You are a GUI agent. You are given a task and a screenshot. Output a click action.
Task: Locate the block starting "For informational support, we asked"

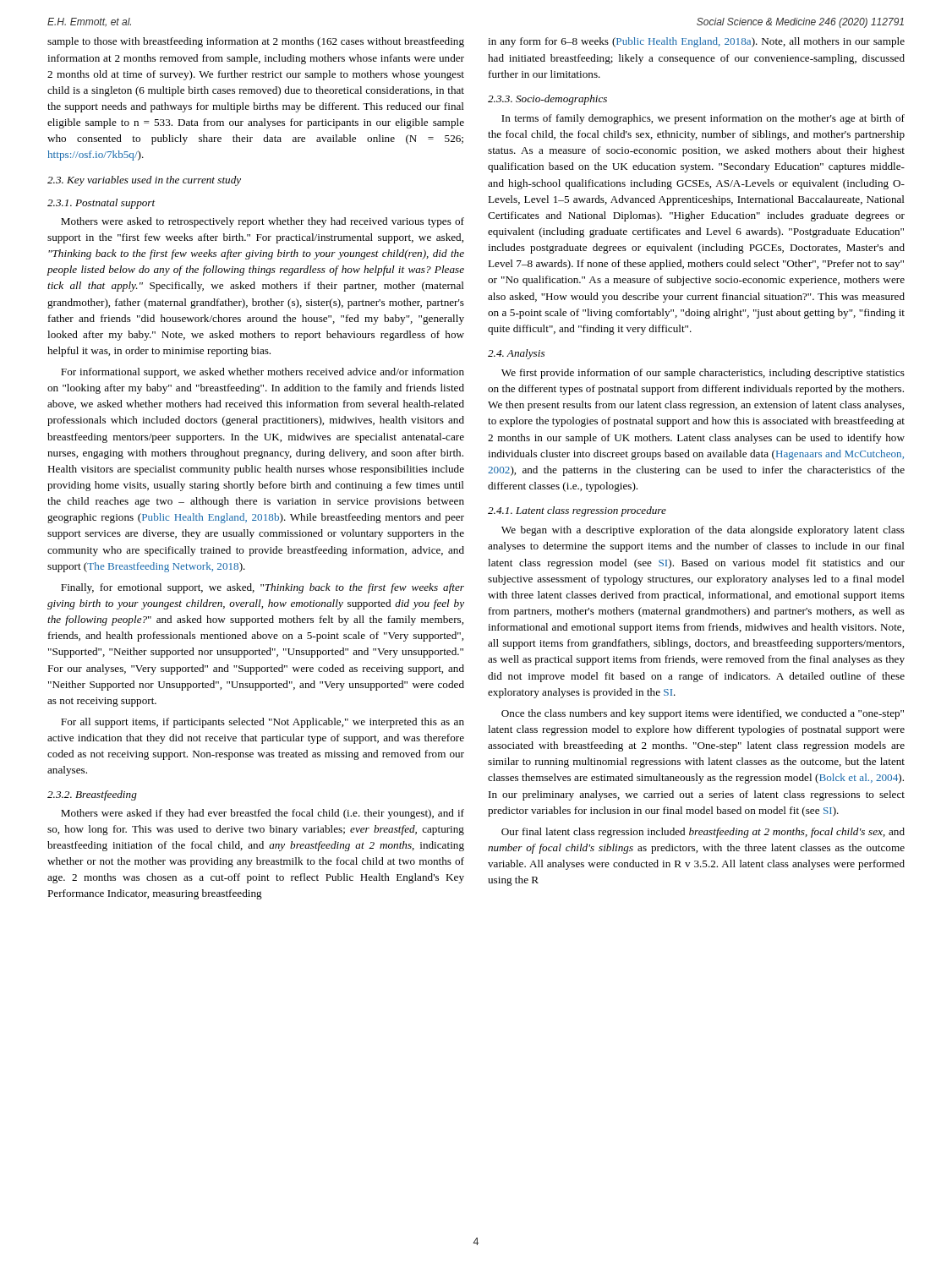pyautogui.click(x=256, y=469)
